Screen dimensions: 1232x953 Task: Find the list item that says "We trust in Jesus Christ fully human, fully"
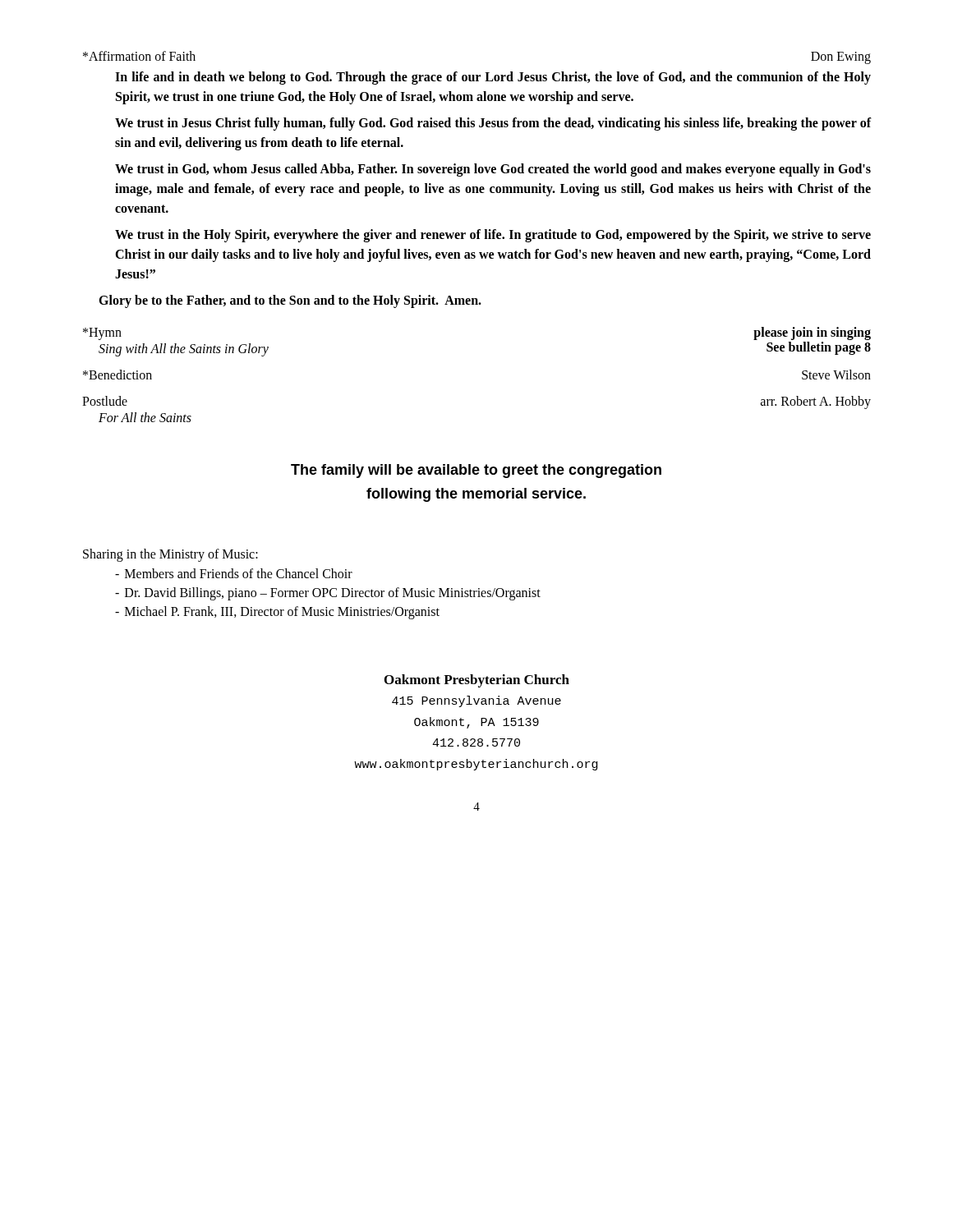point(493,133)
